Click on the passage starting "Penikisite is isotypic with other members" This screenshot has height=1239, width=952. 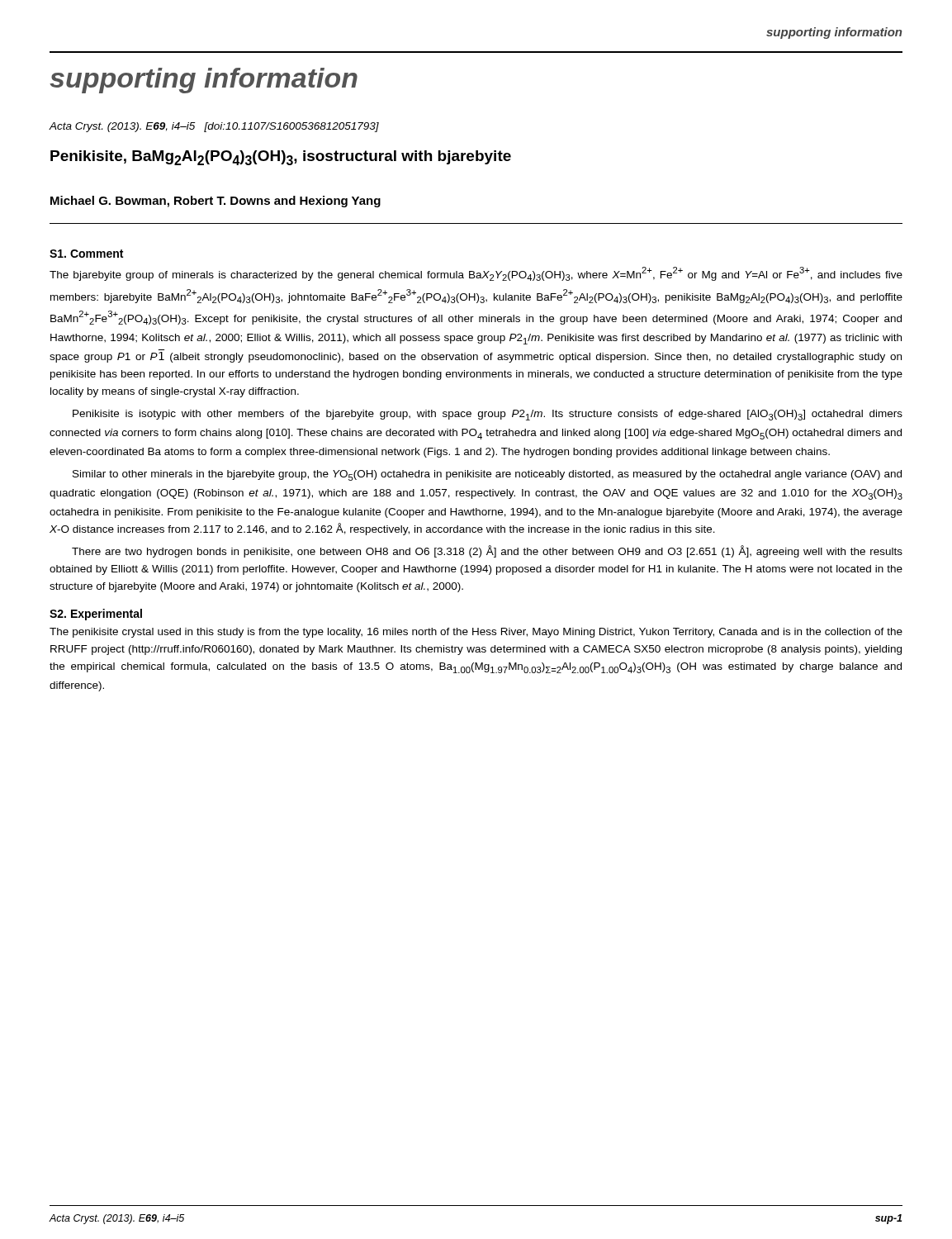[x=476, y=433]
